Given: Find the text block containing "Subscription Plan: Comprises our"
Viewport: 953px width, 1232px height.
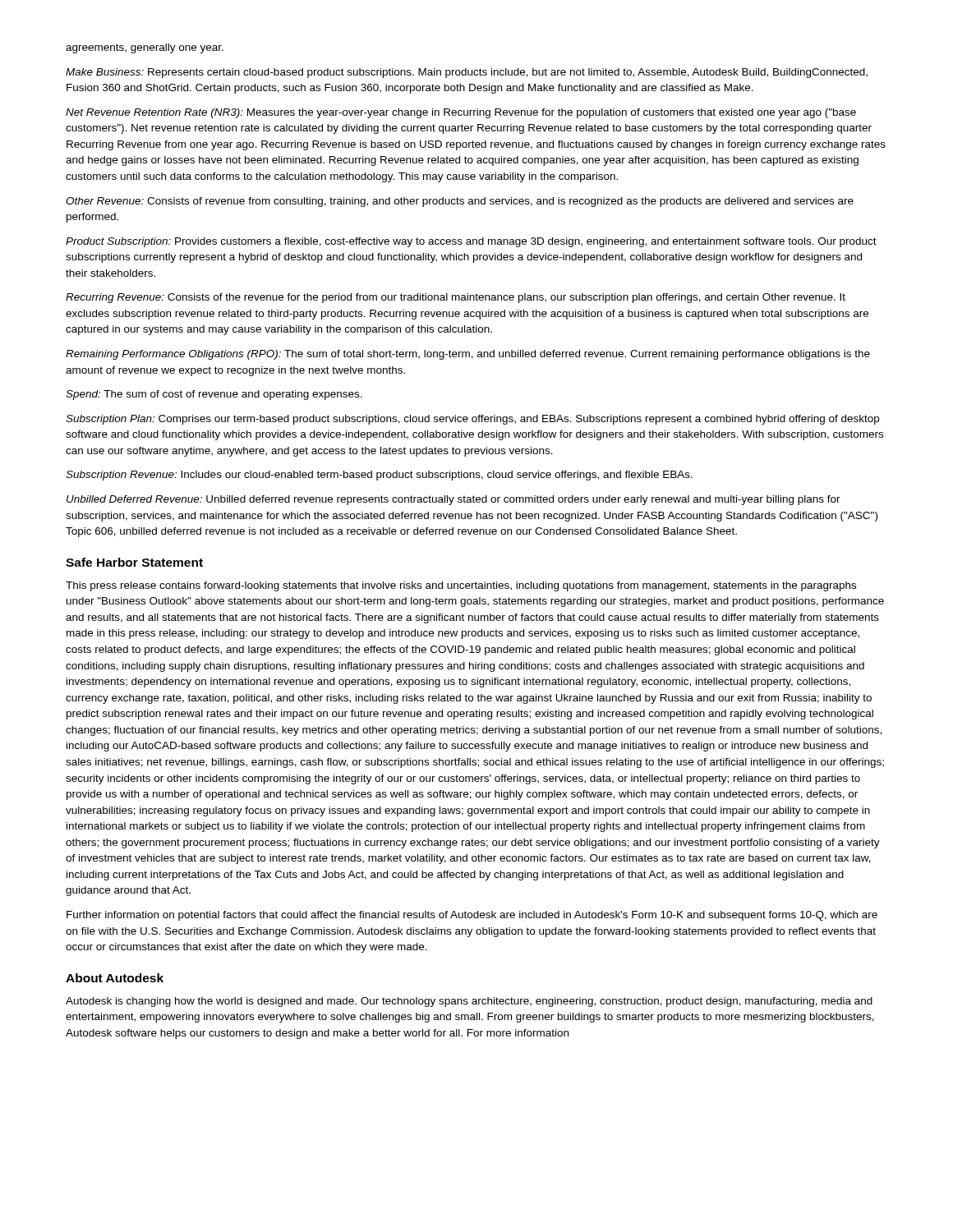Looking at the screenshot, I should [x=475, y=434].
